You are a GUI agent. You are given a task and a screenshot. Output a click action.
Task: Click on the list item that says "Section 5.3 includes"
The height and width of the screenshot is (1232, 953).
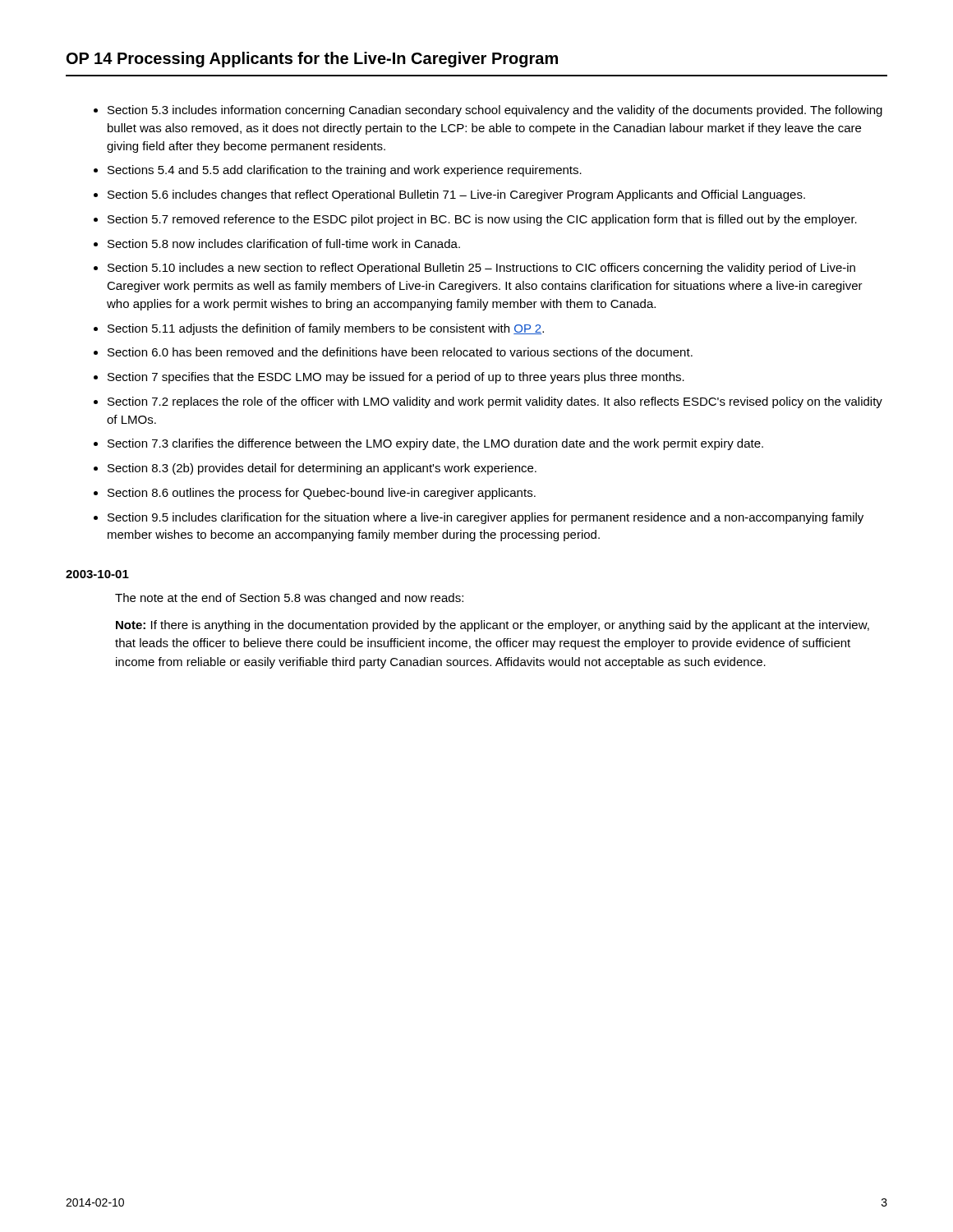pos(495,128)
